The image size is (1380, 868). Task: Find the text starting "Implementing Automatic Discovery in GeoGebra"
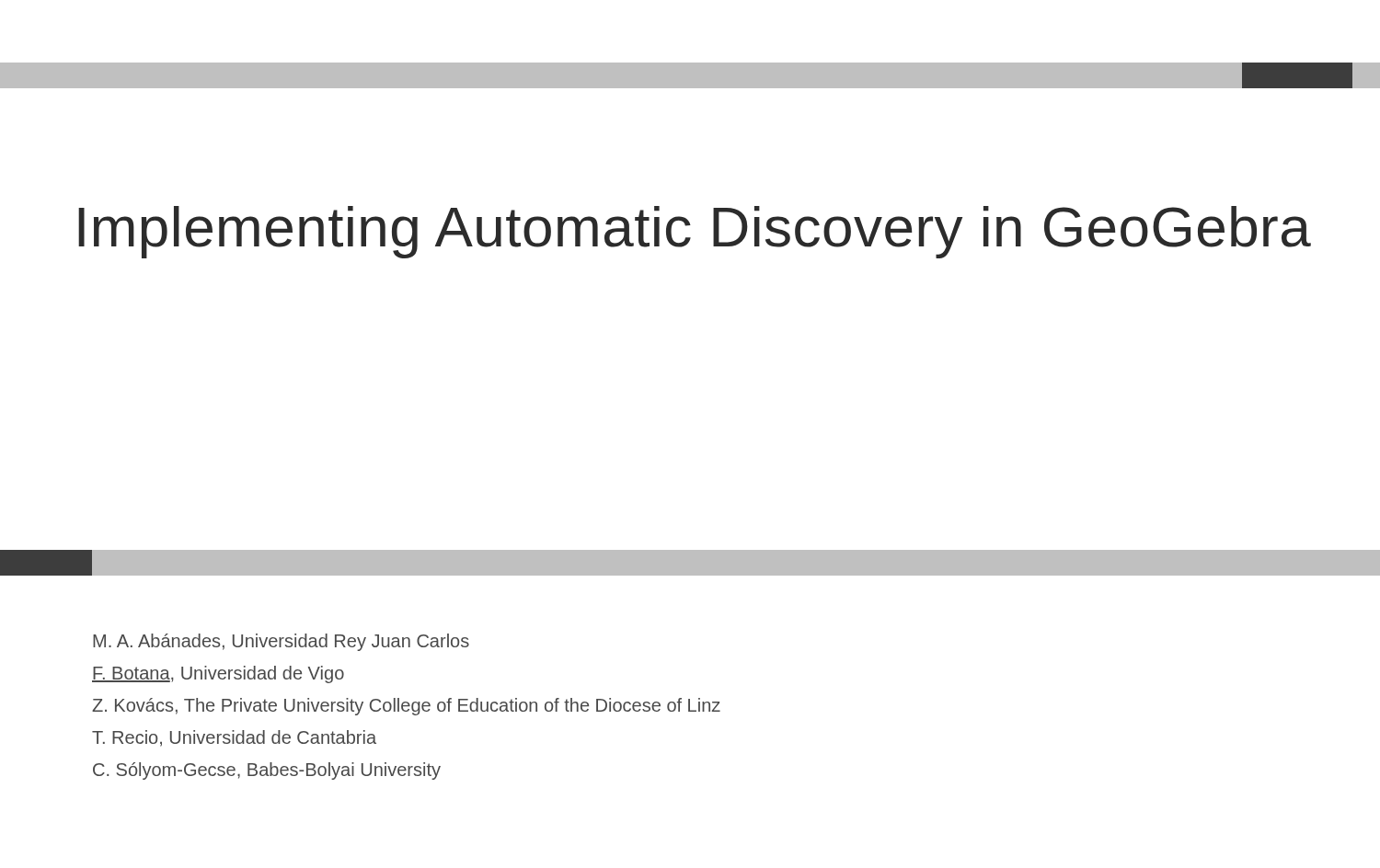[x=692, y=227]
